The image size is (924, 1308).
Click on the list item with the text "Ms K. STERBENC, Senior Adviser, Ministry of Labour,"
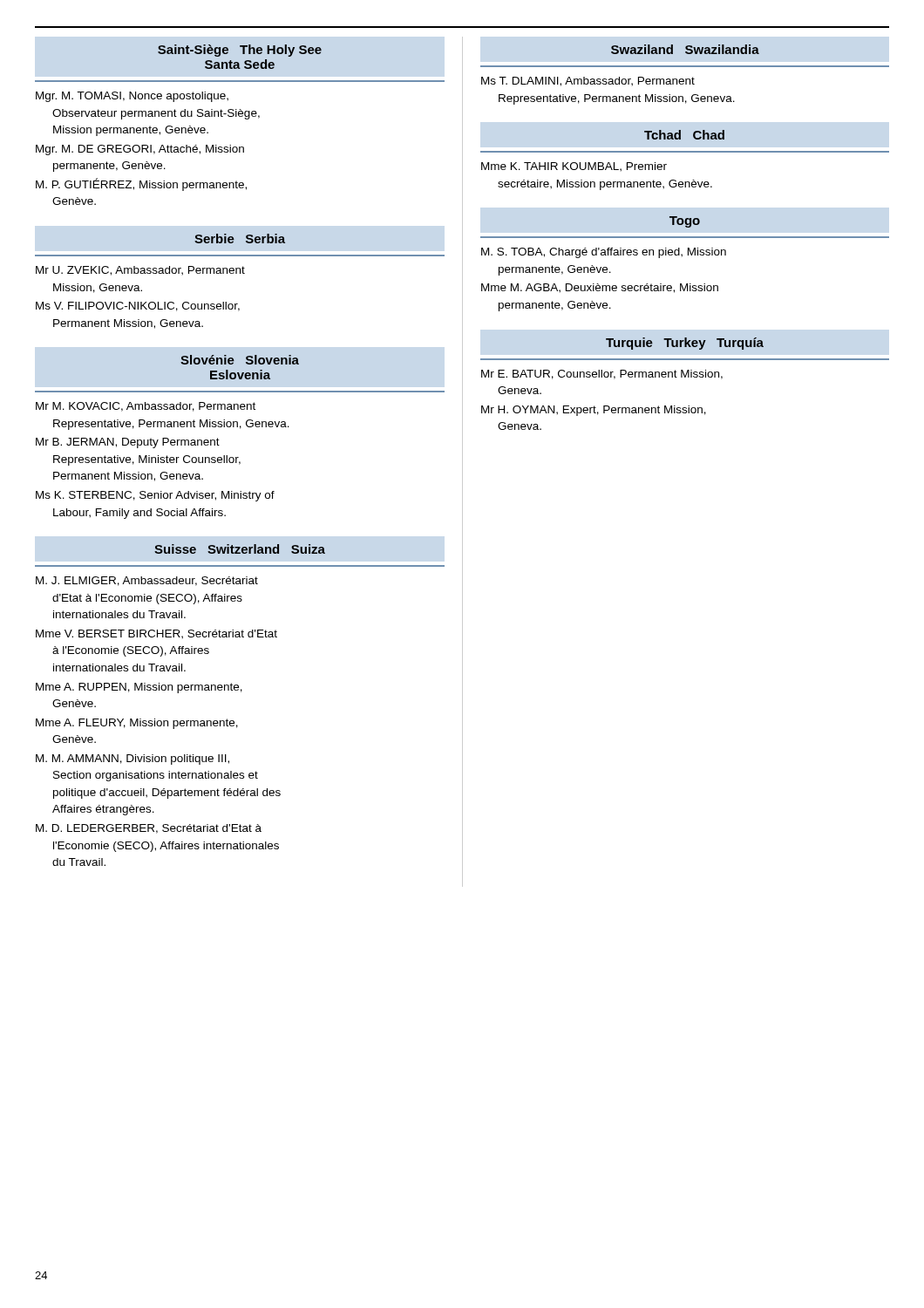tap(155, 503)
